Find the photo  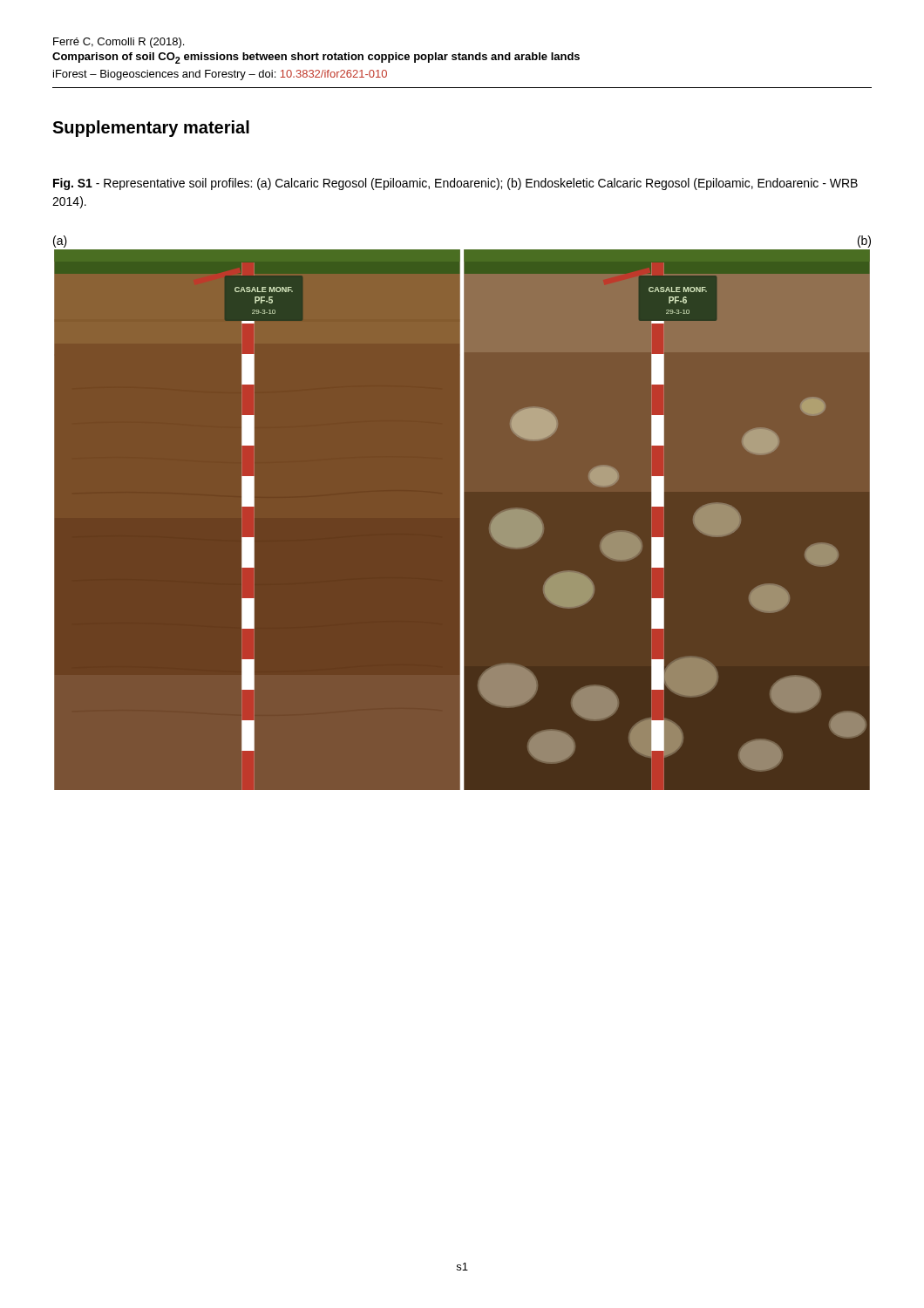[462, 512]
